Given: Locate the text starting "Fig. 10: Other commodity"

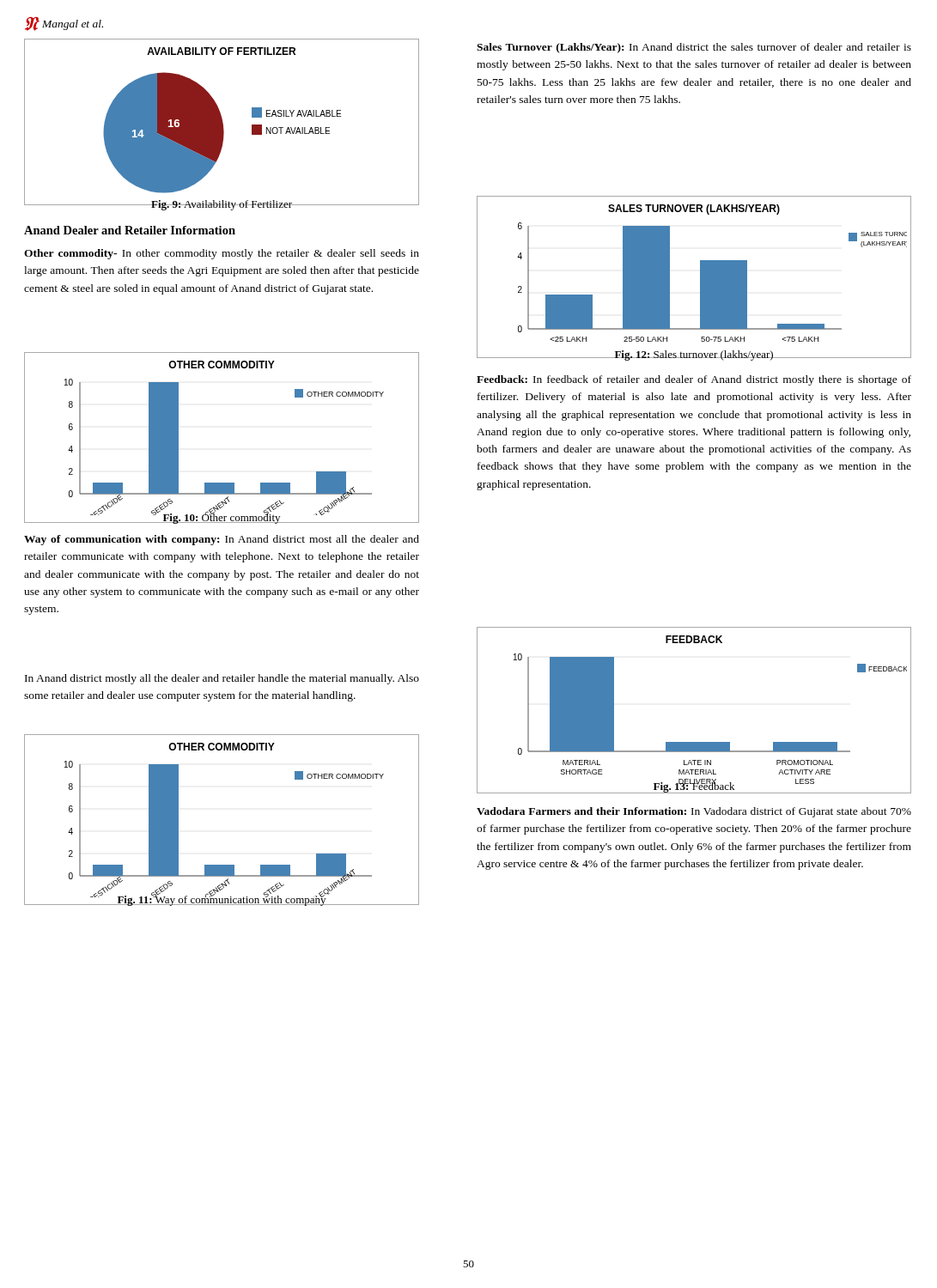Looking at the screenshot, I should 222,517.
